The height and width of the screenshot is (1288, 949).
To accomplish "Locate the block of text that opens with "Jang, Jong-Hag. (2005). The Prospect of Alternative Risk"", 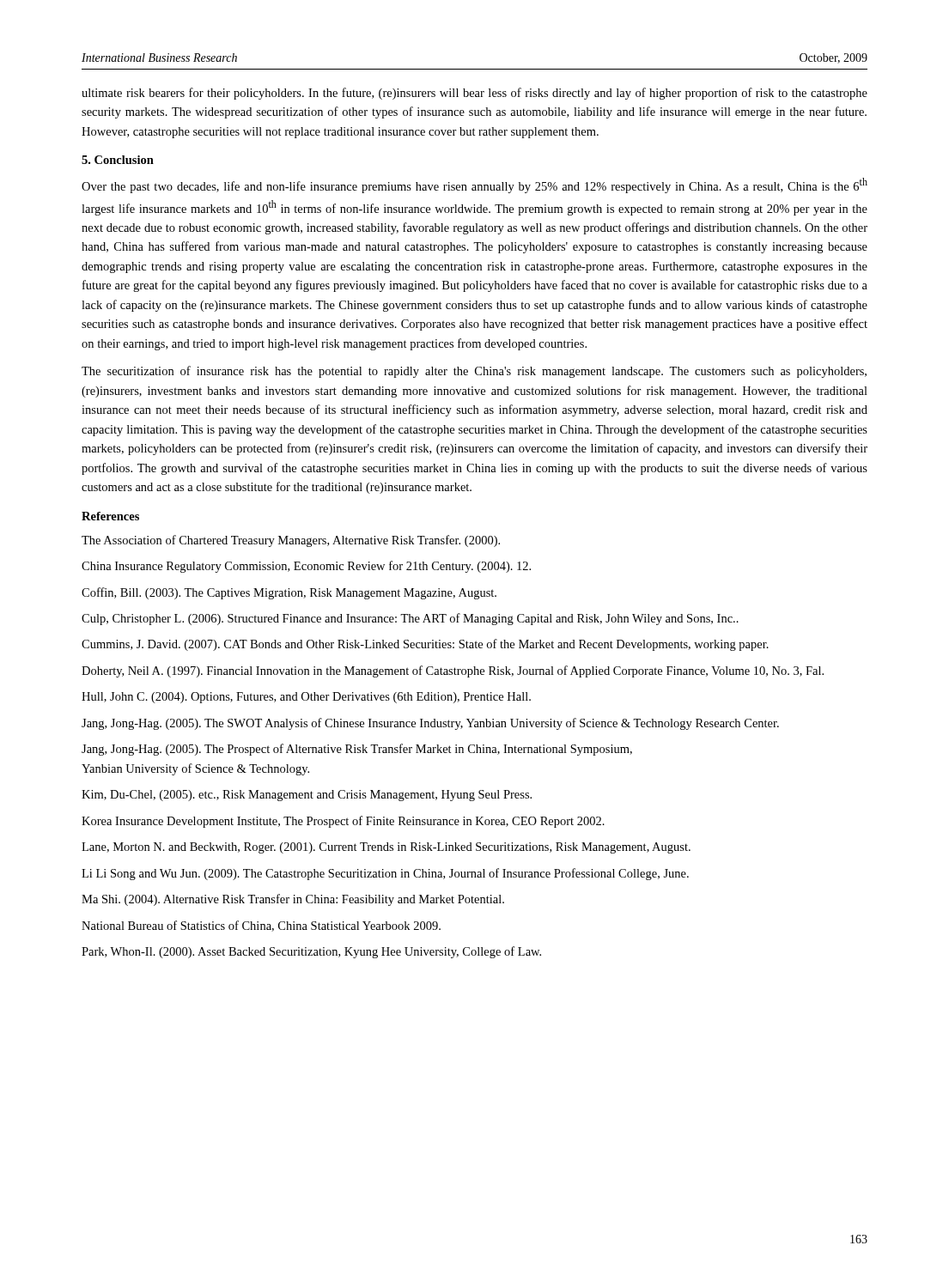I will pos(357,759).
